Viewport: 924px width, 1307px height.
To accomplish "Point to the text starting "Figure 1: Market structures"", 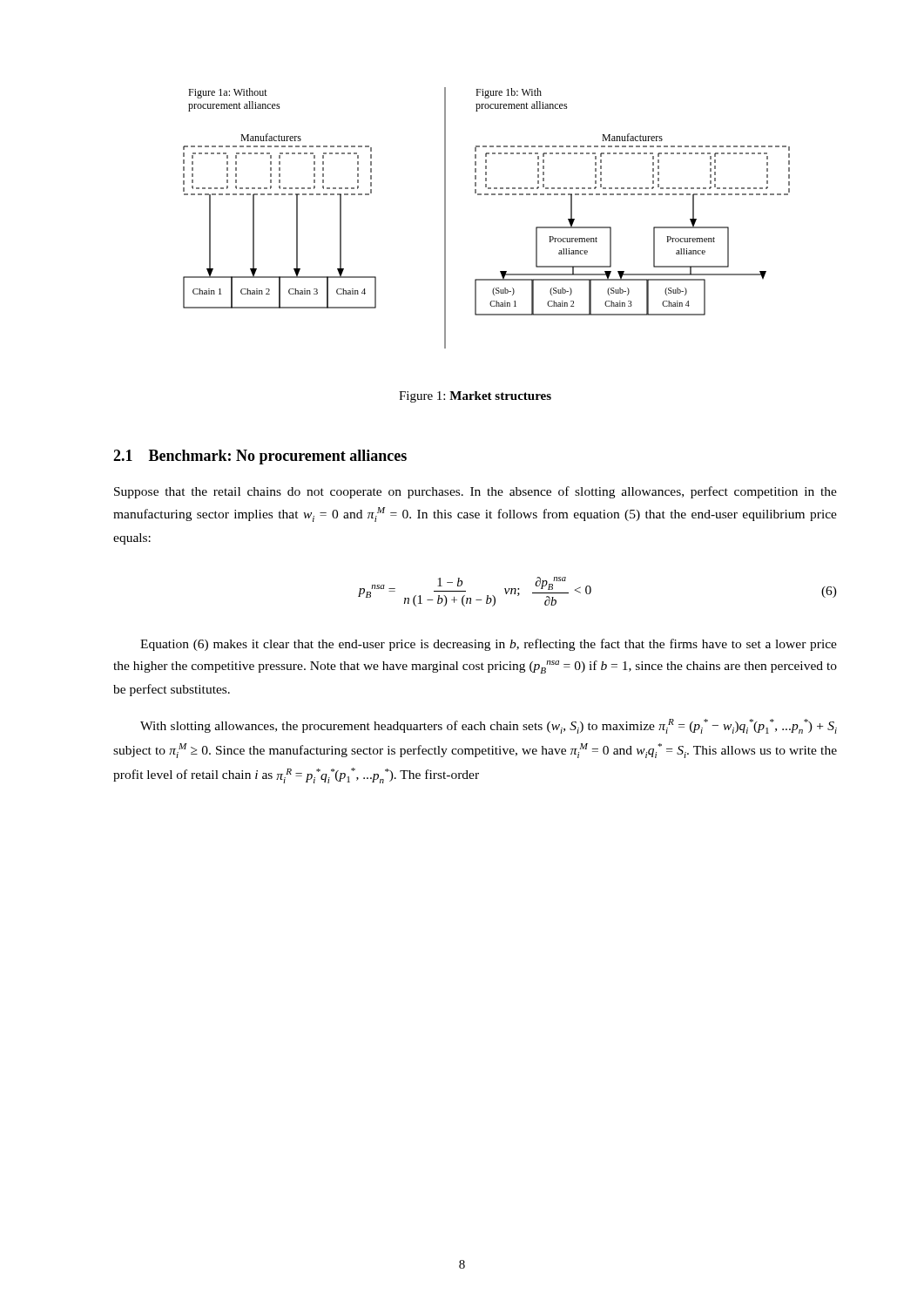I will [x=475, y=396].
